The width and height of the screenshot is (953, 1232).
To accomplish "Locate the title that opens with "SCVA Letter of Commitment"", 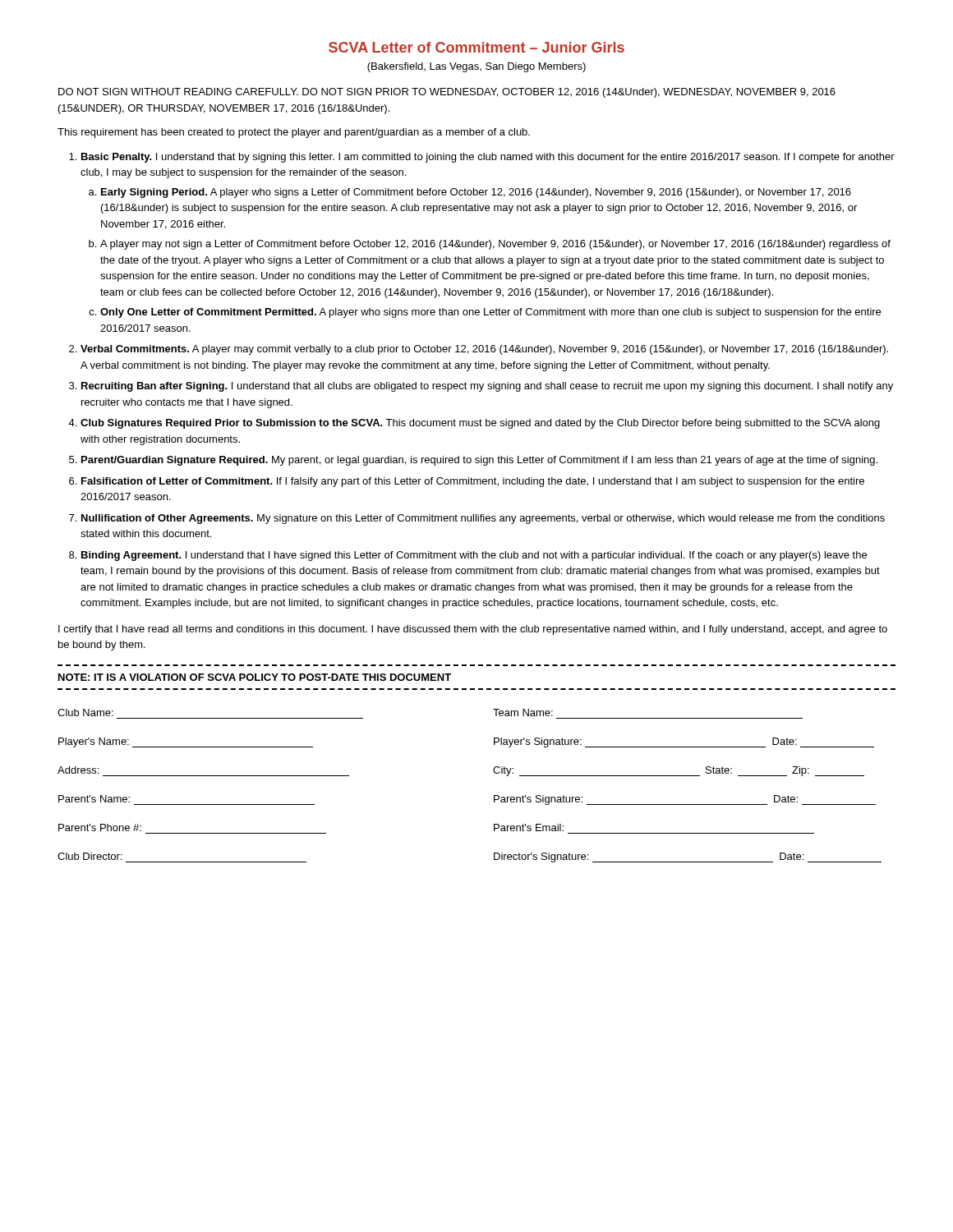I will tap(476, 48).
